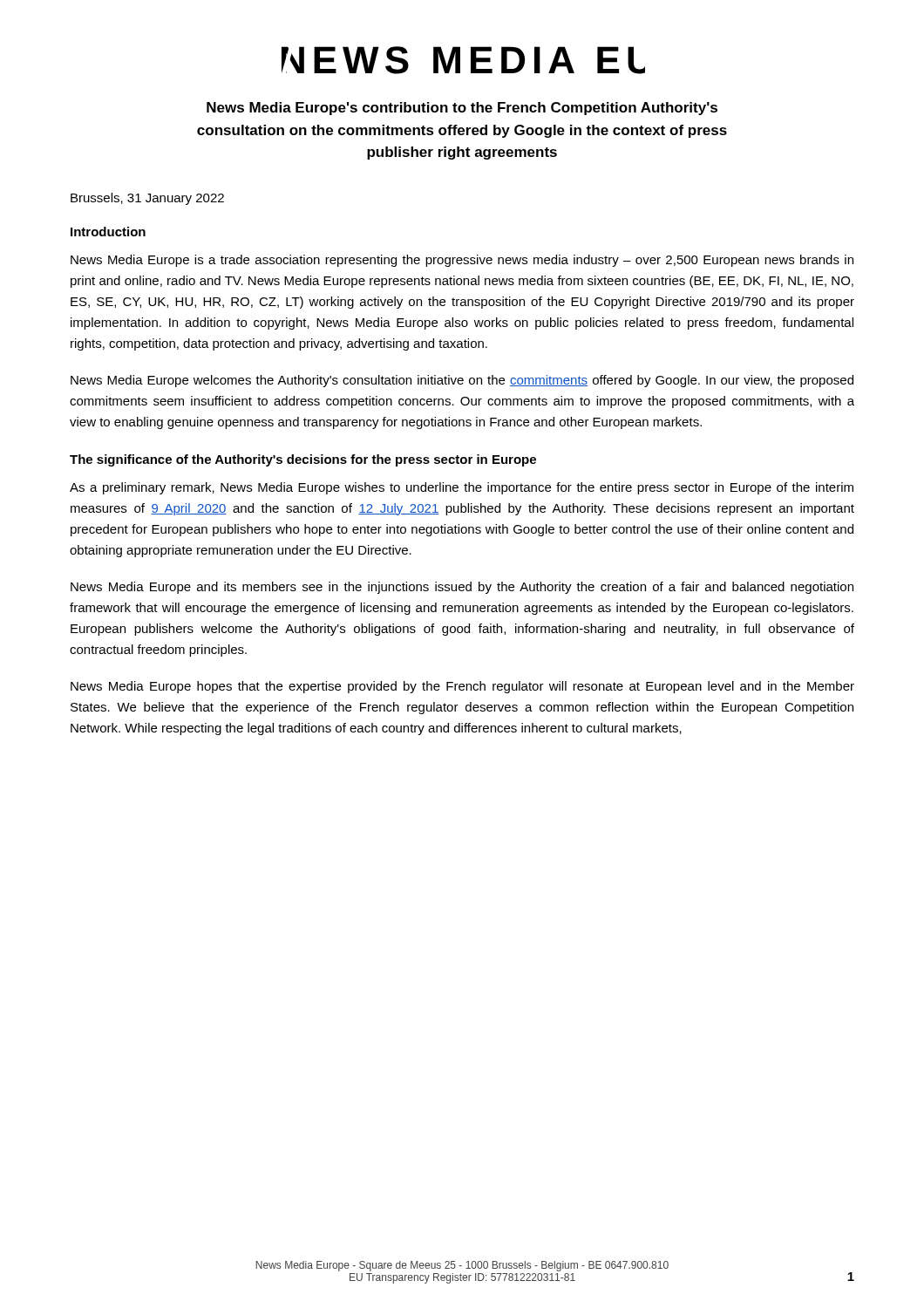Find the text block that reads "News Media Europe hopes that"
This screenshot has height=1308, width=924.
[462, 707]
